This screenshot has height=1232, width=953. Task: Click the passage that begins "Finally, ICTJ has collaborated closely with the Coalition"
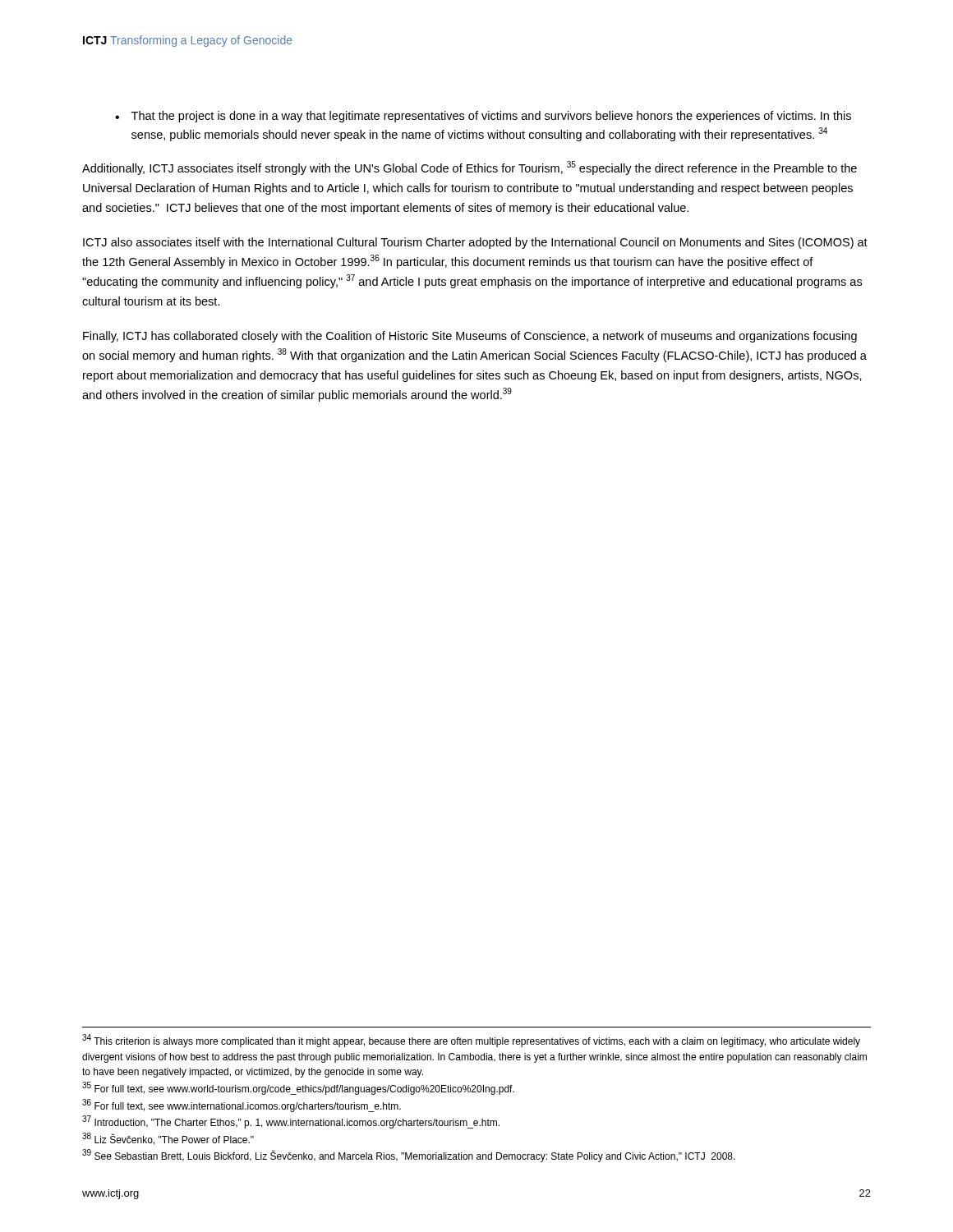coord(474,365)
